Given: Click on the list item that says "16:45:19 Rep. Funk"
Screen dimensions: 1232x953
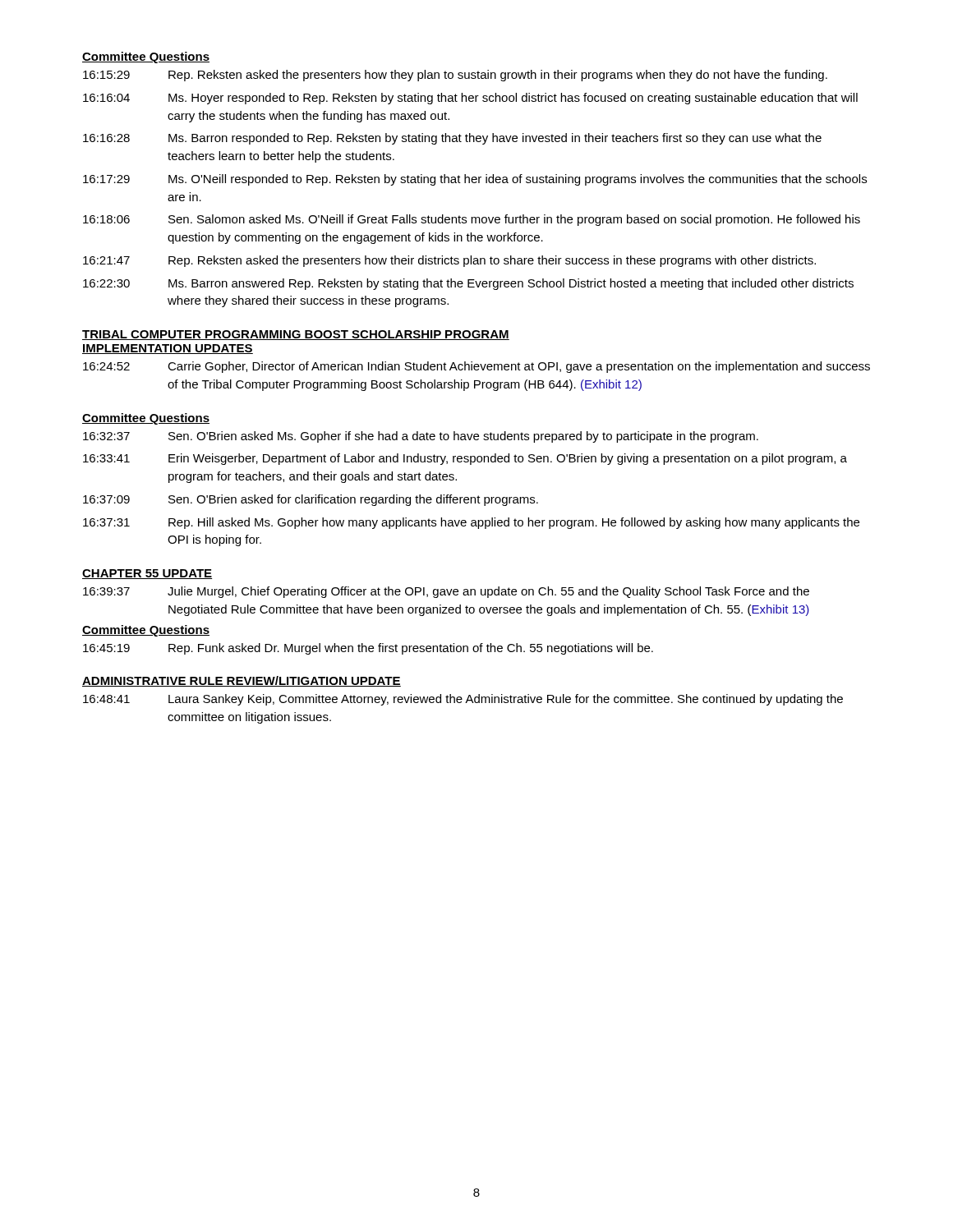Looking at the screenshot, I should (476, 648).
